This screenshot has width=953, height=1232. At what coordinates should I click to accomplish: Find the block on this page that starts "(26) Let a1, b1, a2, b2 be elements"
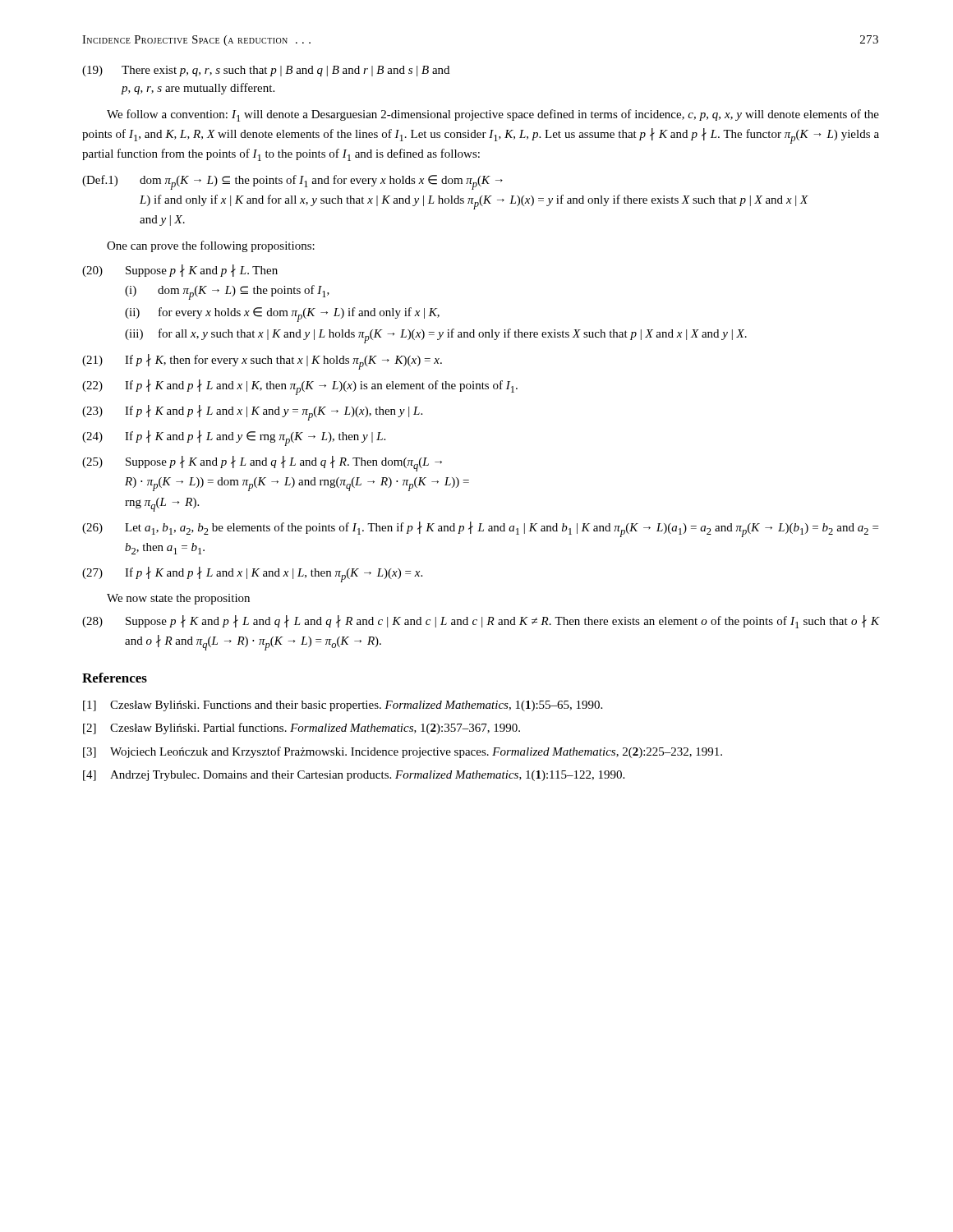pos(481,539)
